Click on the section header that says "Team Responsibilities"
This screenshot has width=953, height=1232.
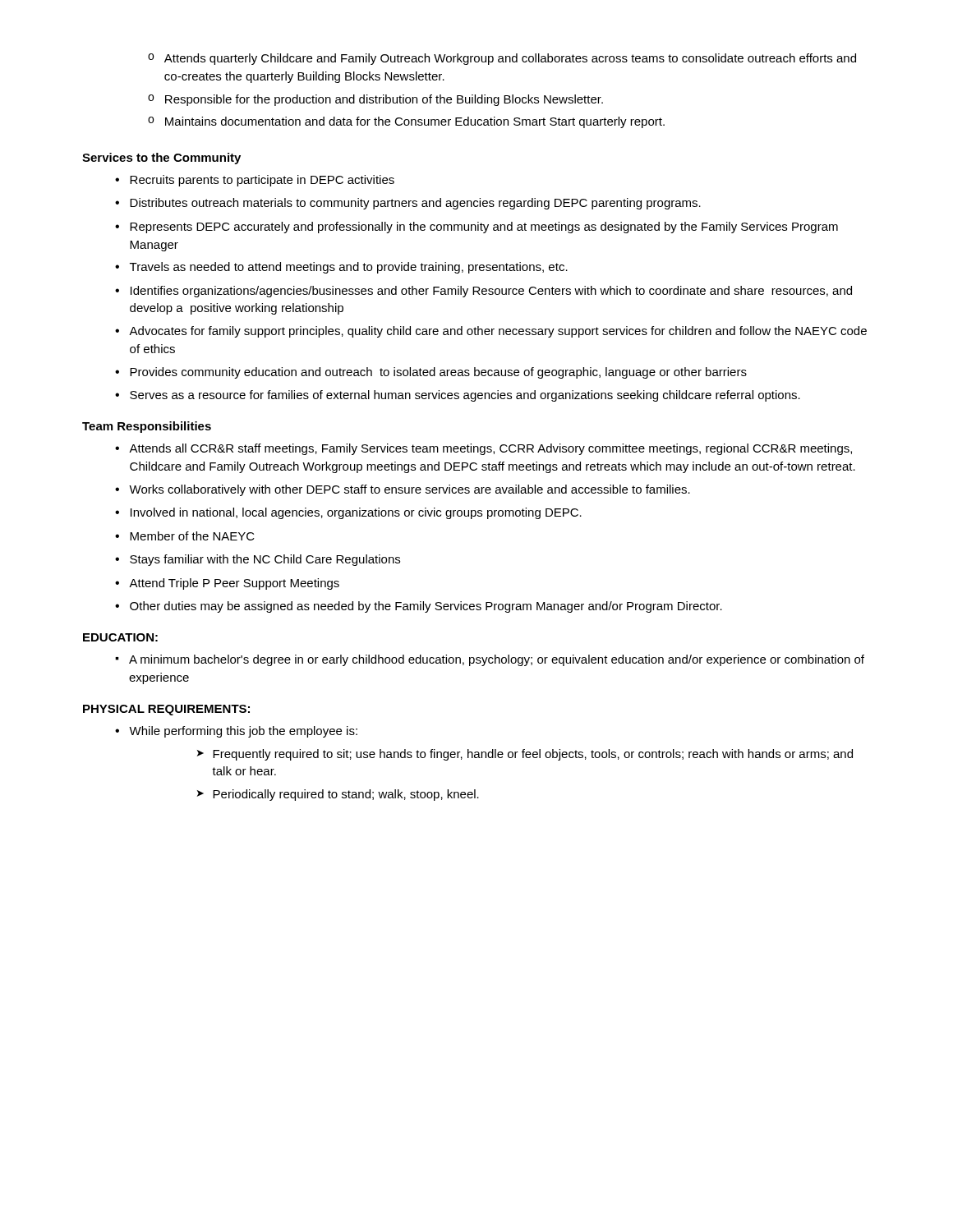(x=147, y=426)
